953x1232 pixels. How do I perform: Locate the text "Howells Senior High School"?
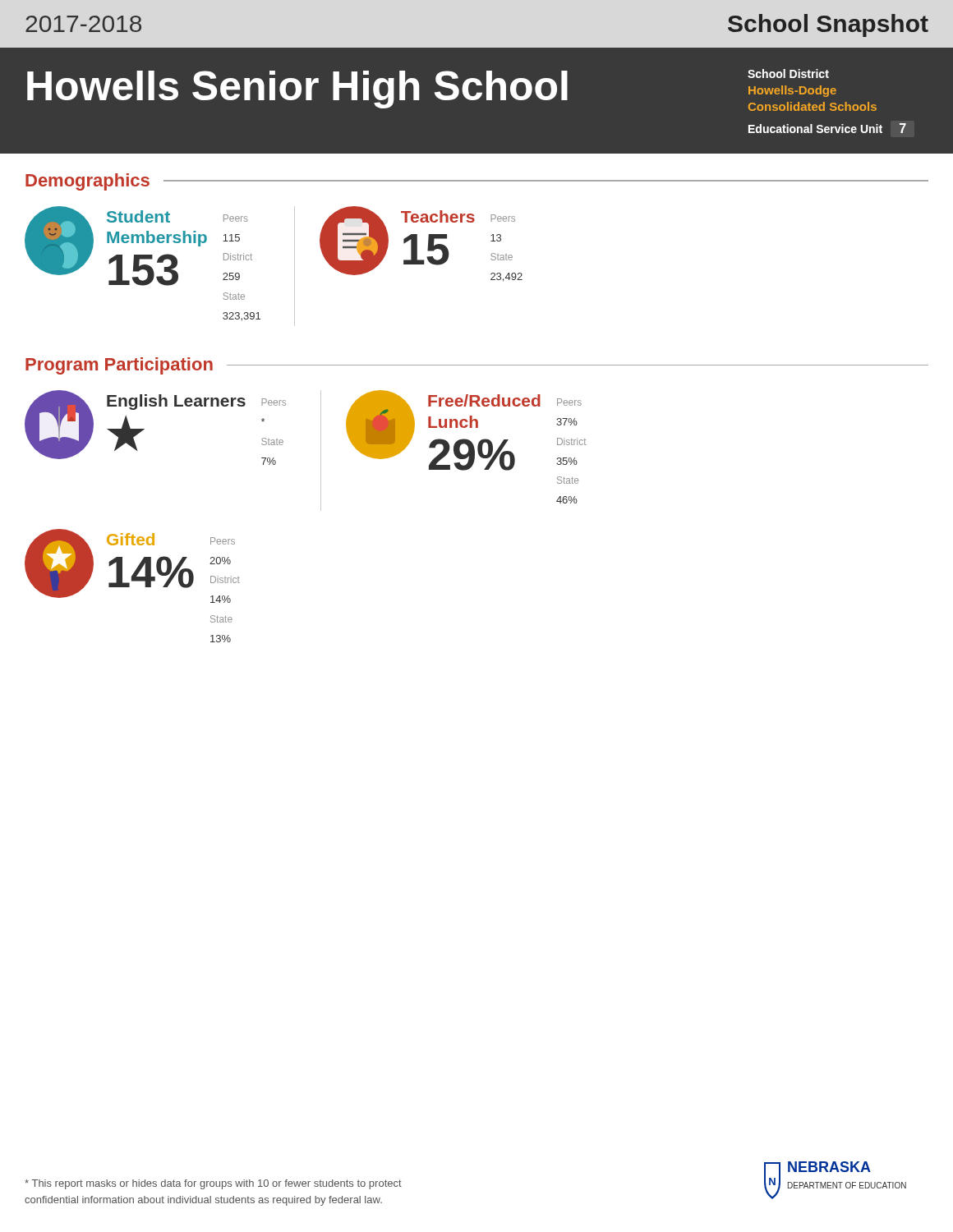click(297, 87)
